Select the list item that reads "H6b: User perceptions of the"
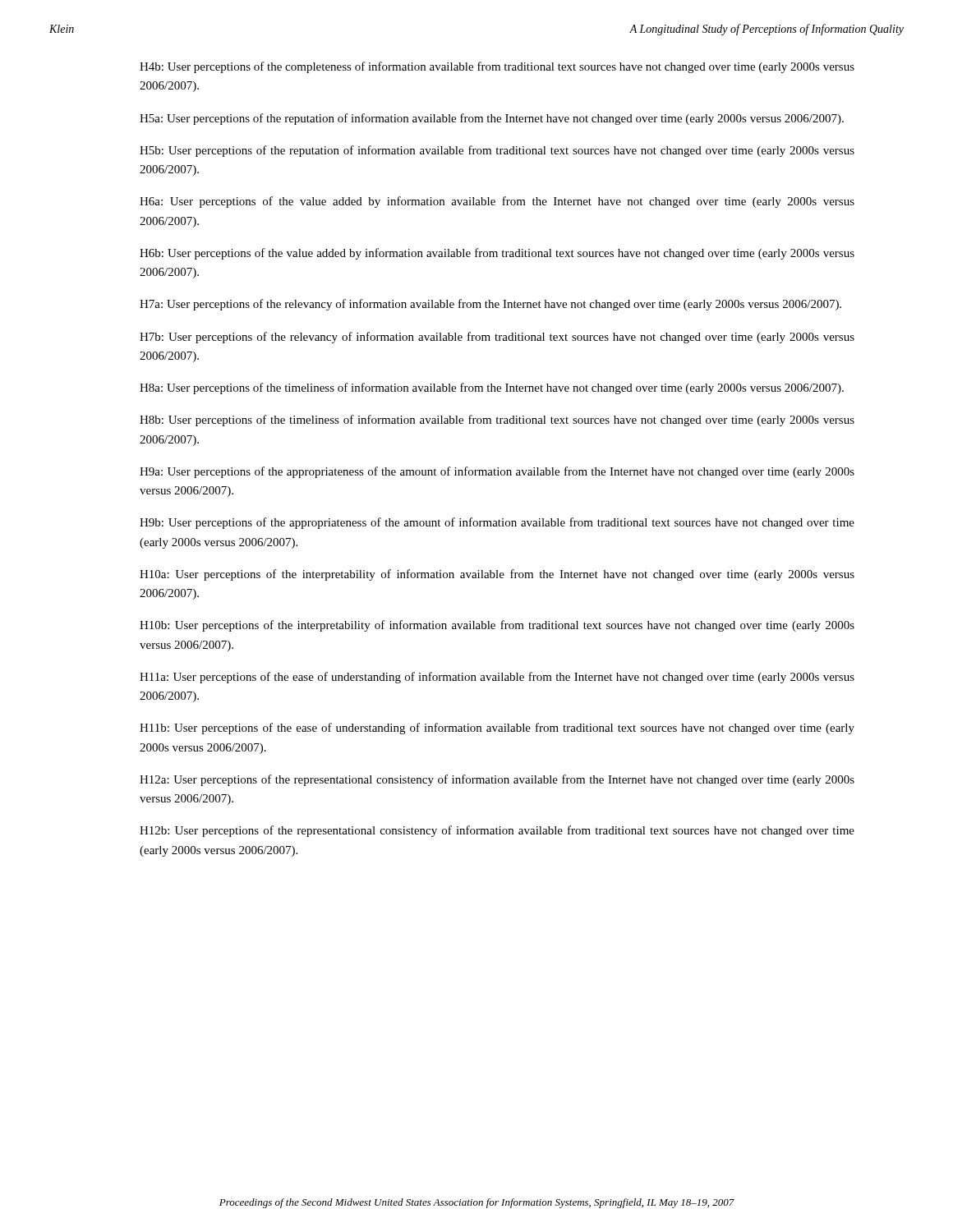953x1232 pixels. [497, 262]
